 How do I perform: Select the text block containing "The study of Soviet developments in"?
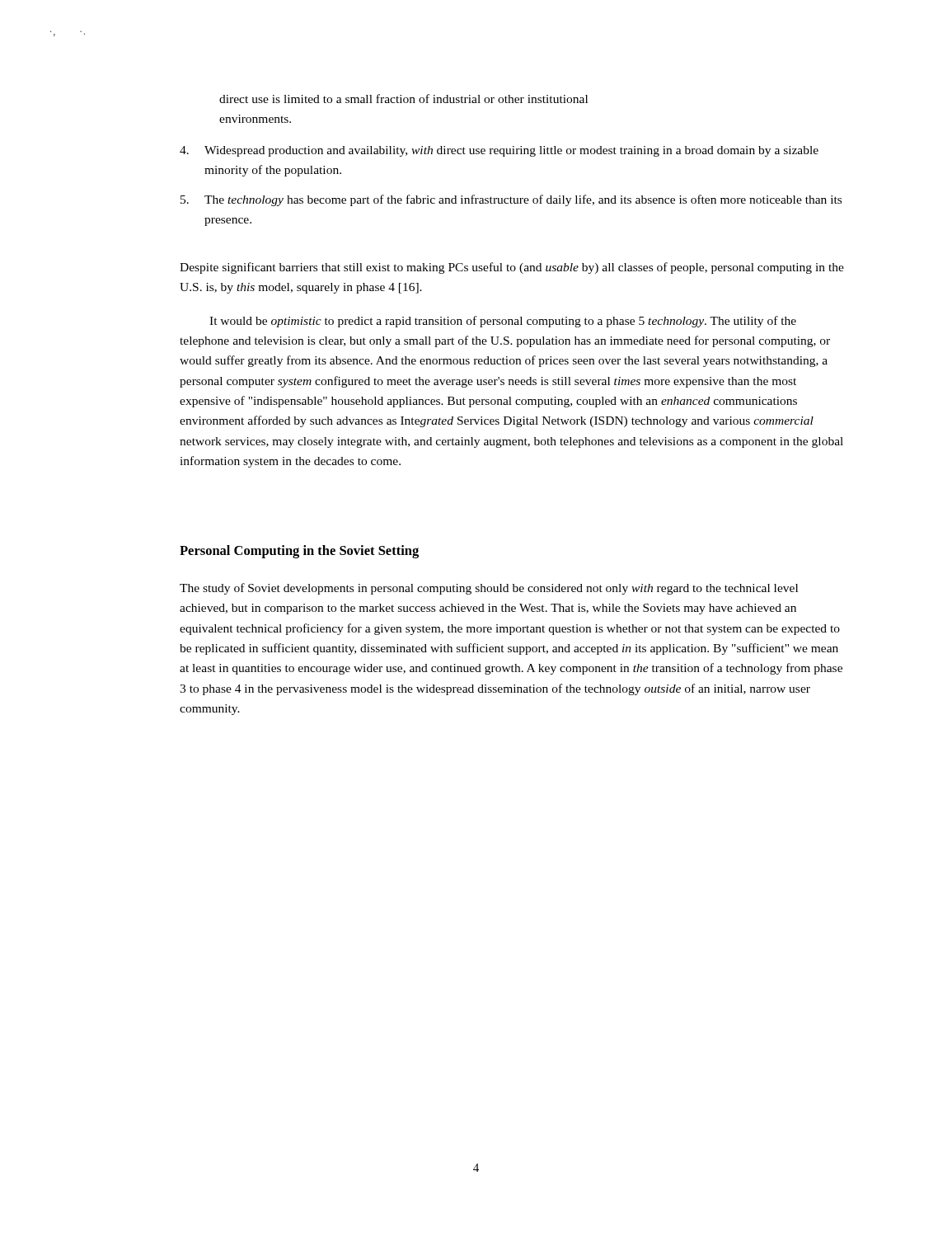pos(511,648)
